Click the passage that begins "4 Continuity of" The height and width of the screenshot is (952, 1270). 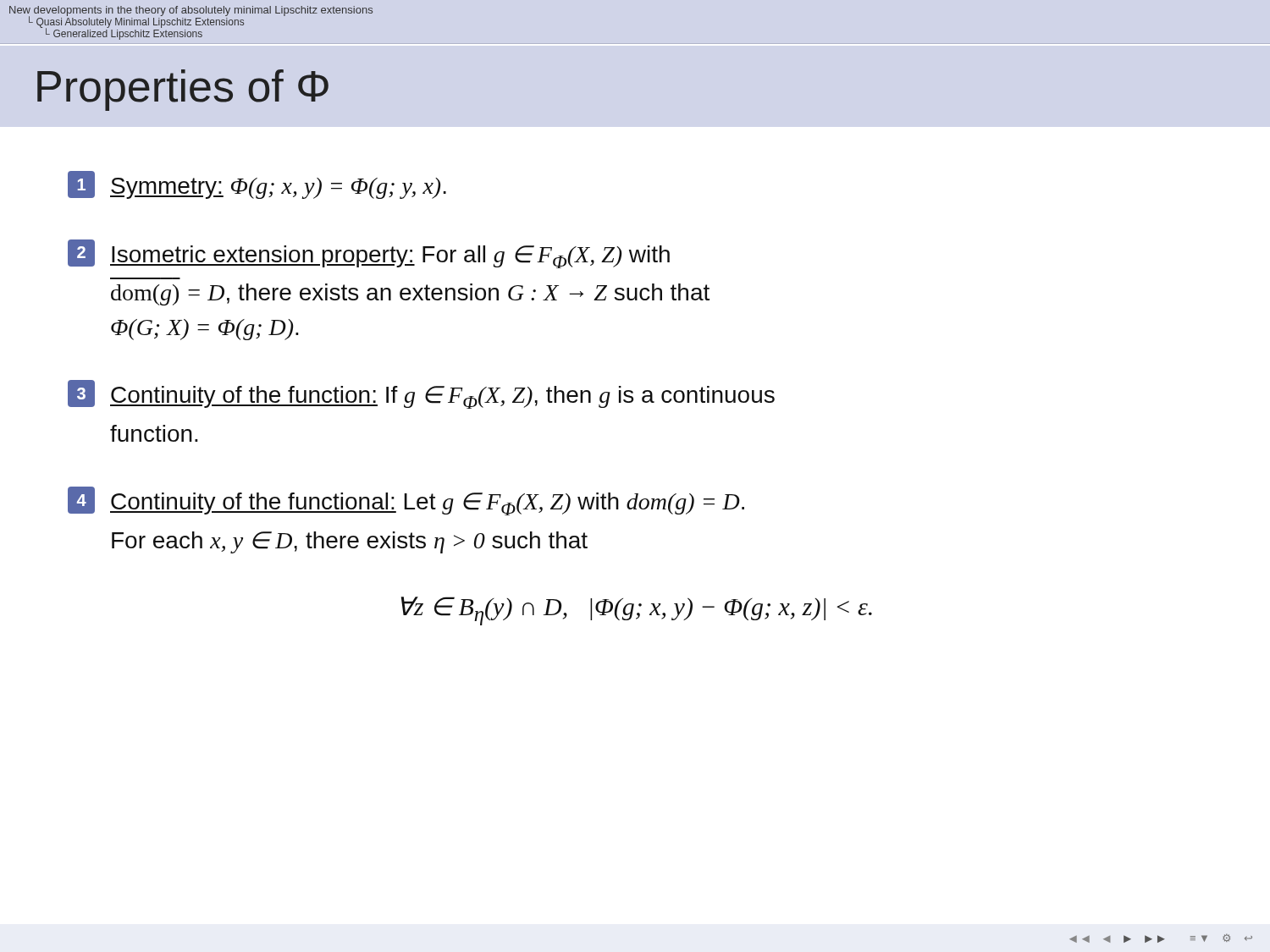point(407,521)
